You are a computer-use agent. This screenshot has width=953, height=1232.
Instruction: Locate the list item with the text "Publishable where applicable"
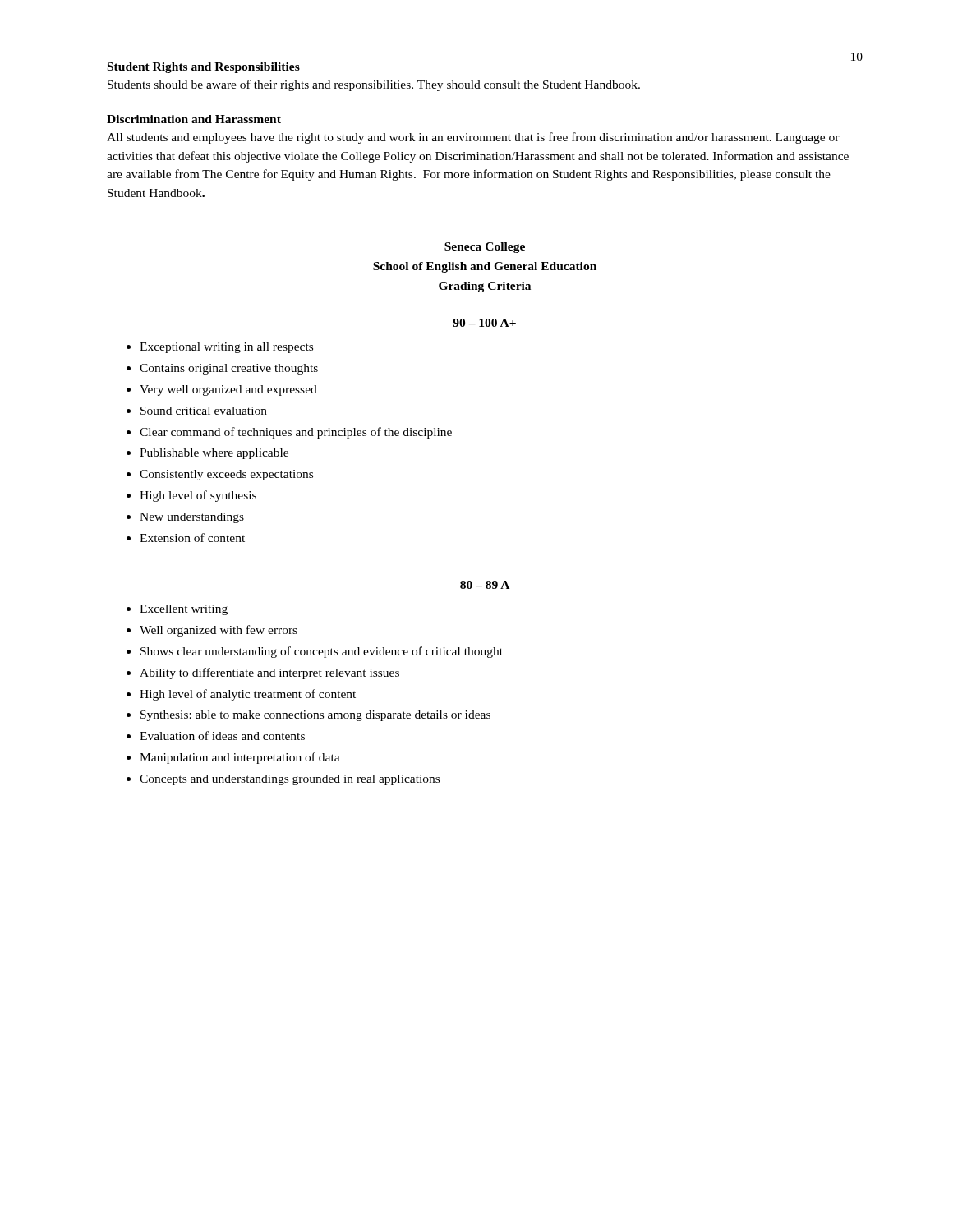tap(207, 454)
